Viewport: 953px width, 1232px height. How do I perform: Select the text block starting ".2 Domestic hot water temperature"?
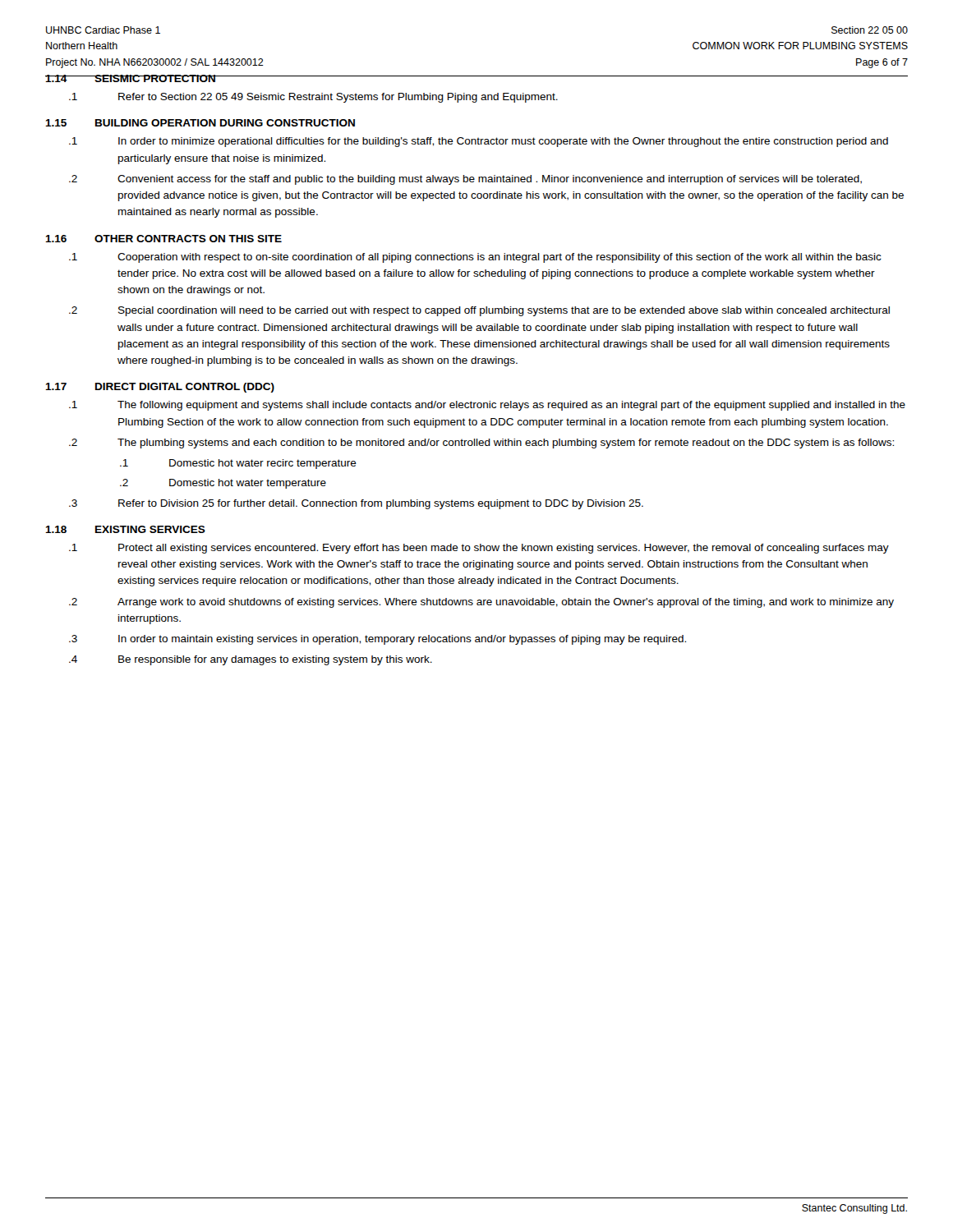tap(223, 484)
